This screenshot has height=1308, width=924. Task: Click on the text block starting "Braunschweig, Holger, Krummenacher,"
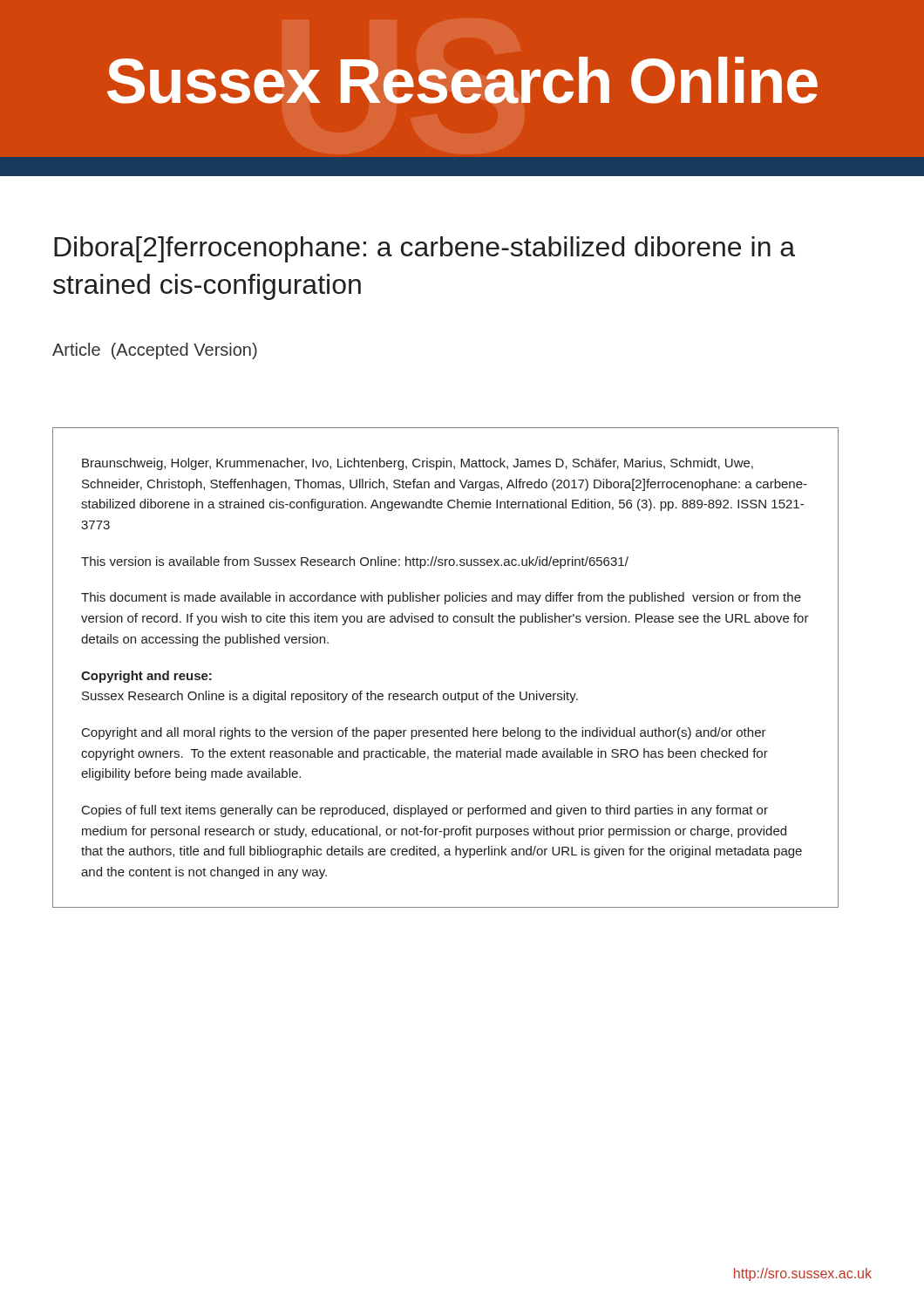tap(418, 464)
